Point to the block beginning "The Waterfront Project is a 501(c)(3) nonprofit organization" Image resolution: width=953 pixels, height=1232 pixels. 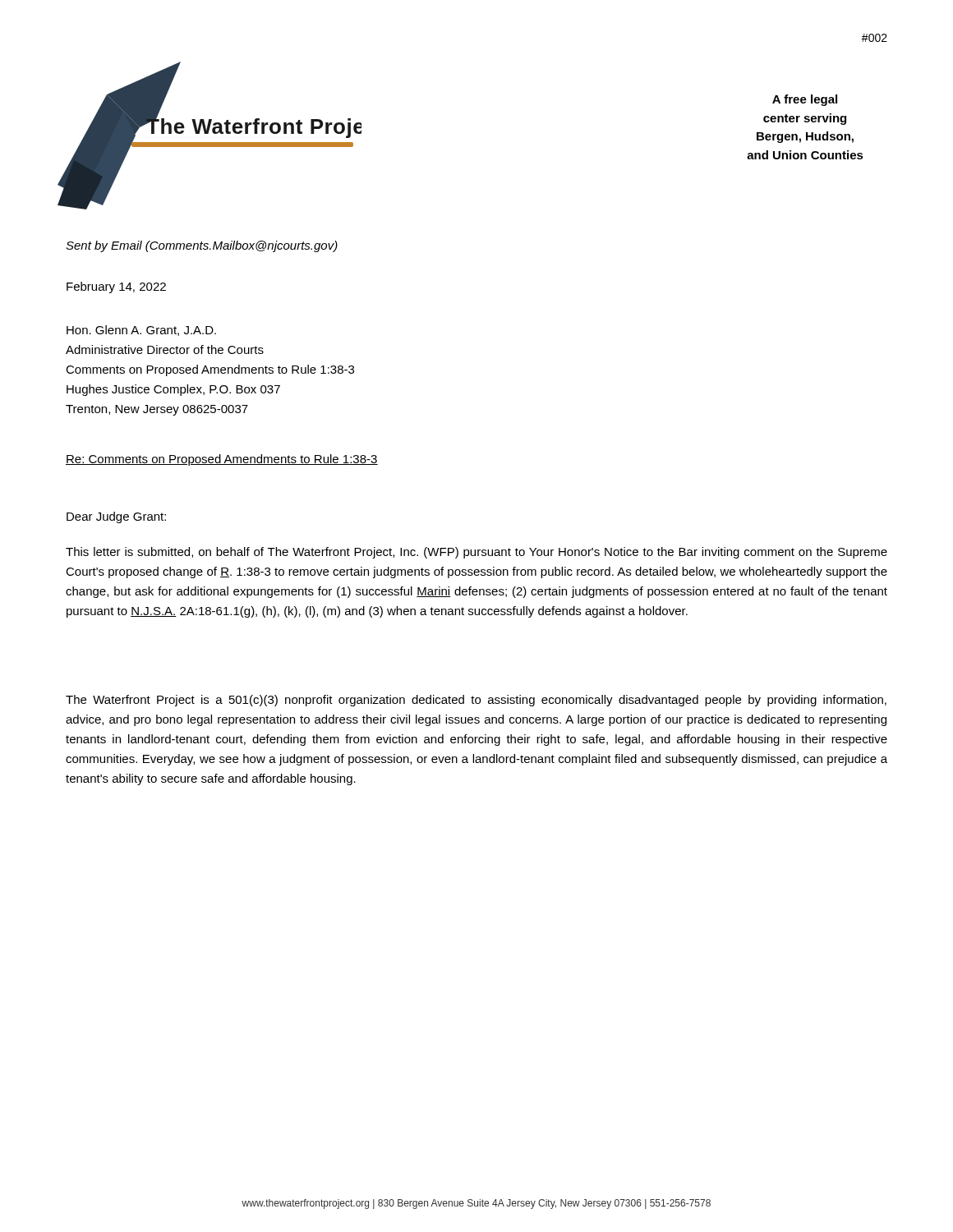476,739
